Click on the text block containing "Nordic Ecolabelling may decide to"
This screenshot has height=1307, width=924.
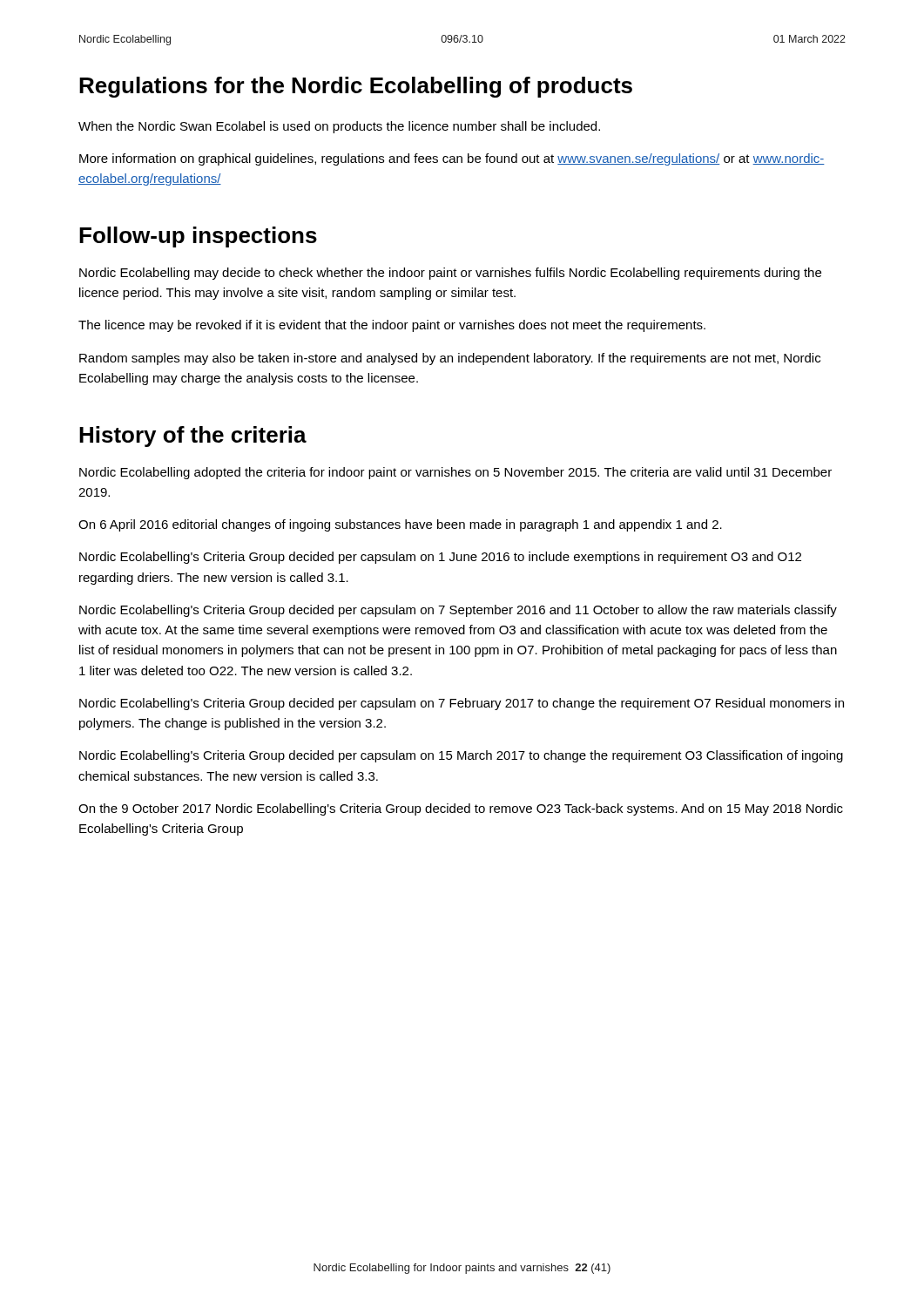click(450, 282)
